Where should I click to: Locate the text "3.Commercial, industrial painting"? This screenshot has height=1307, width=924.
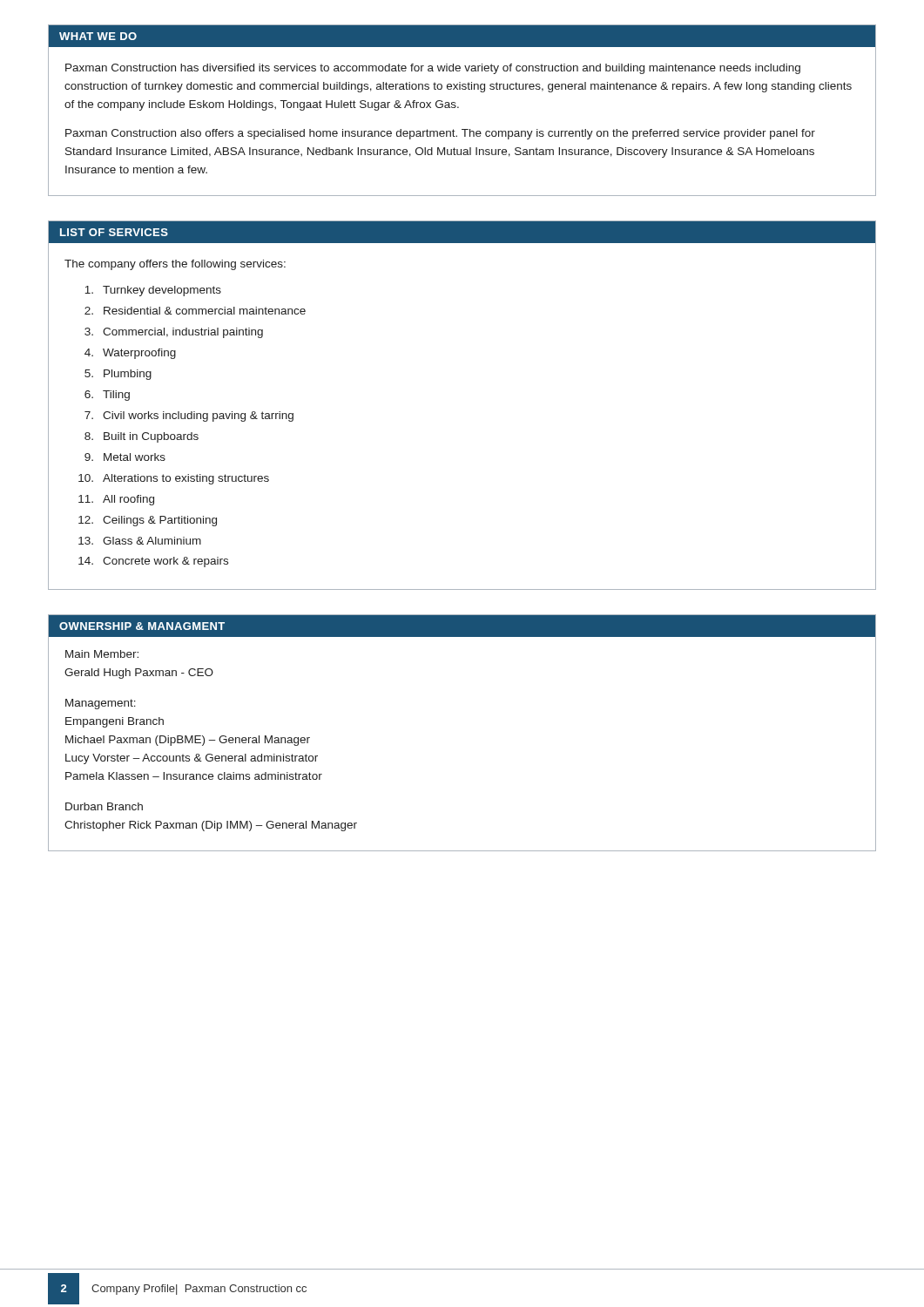click(164, 333)
